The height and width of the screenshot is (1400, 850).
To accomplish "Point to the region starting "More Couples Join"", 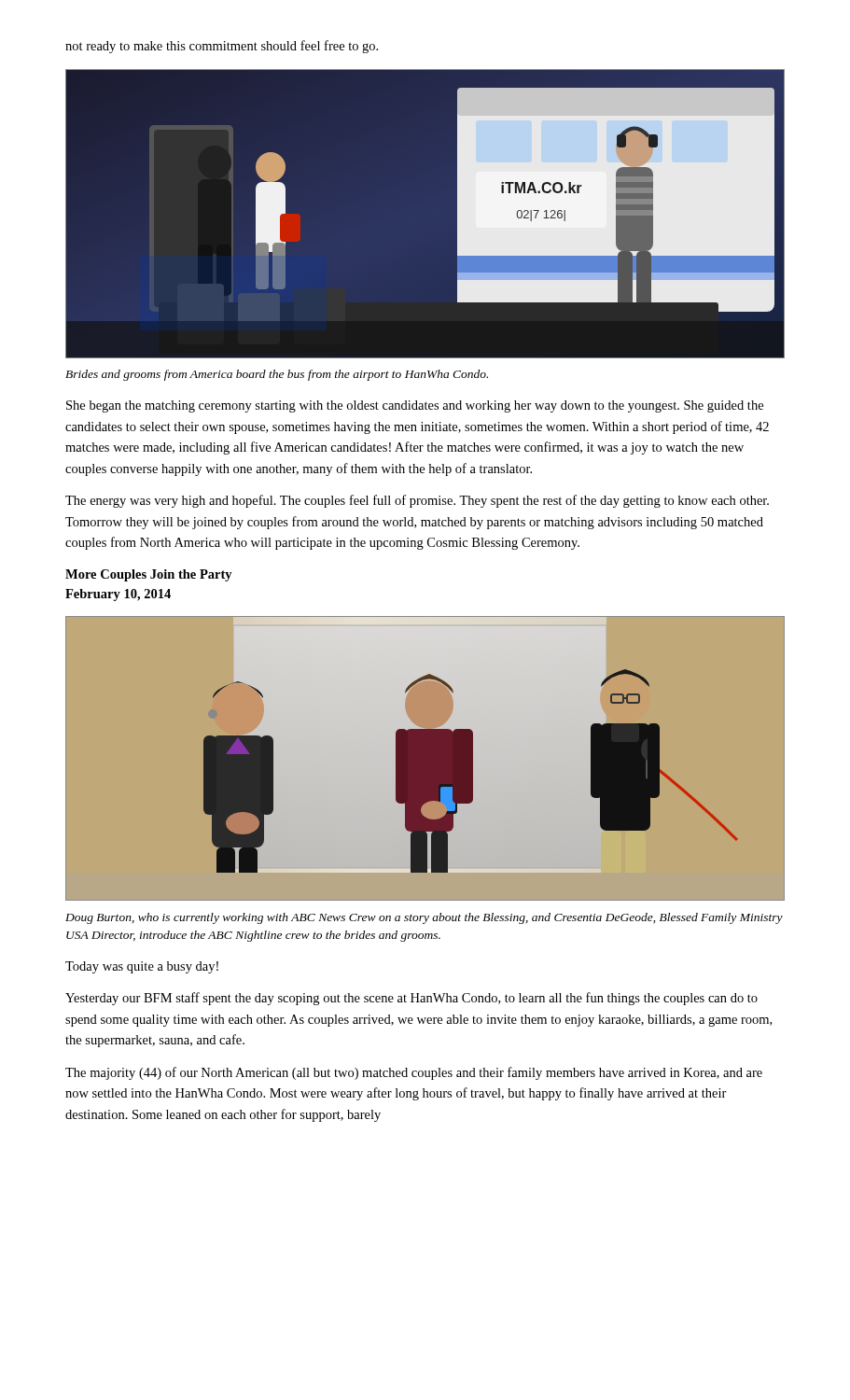I will 149,584.
